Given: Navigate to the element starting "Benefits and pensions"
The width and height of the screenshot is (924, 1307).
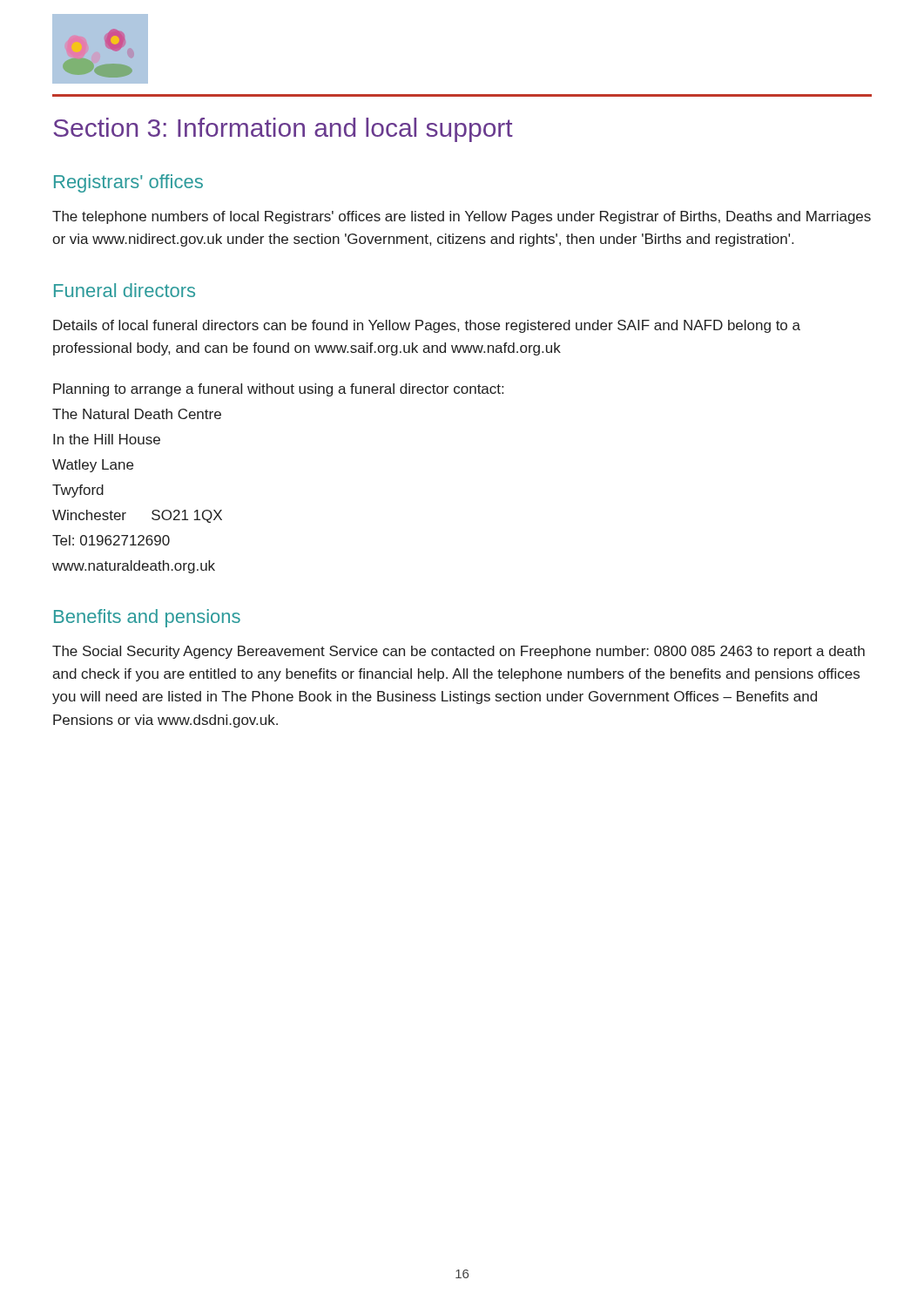Looking at the screenshot, I should click(147, 618).
